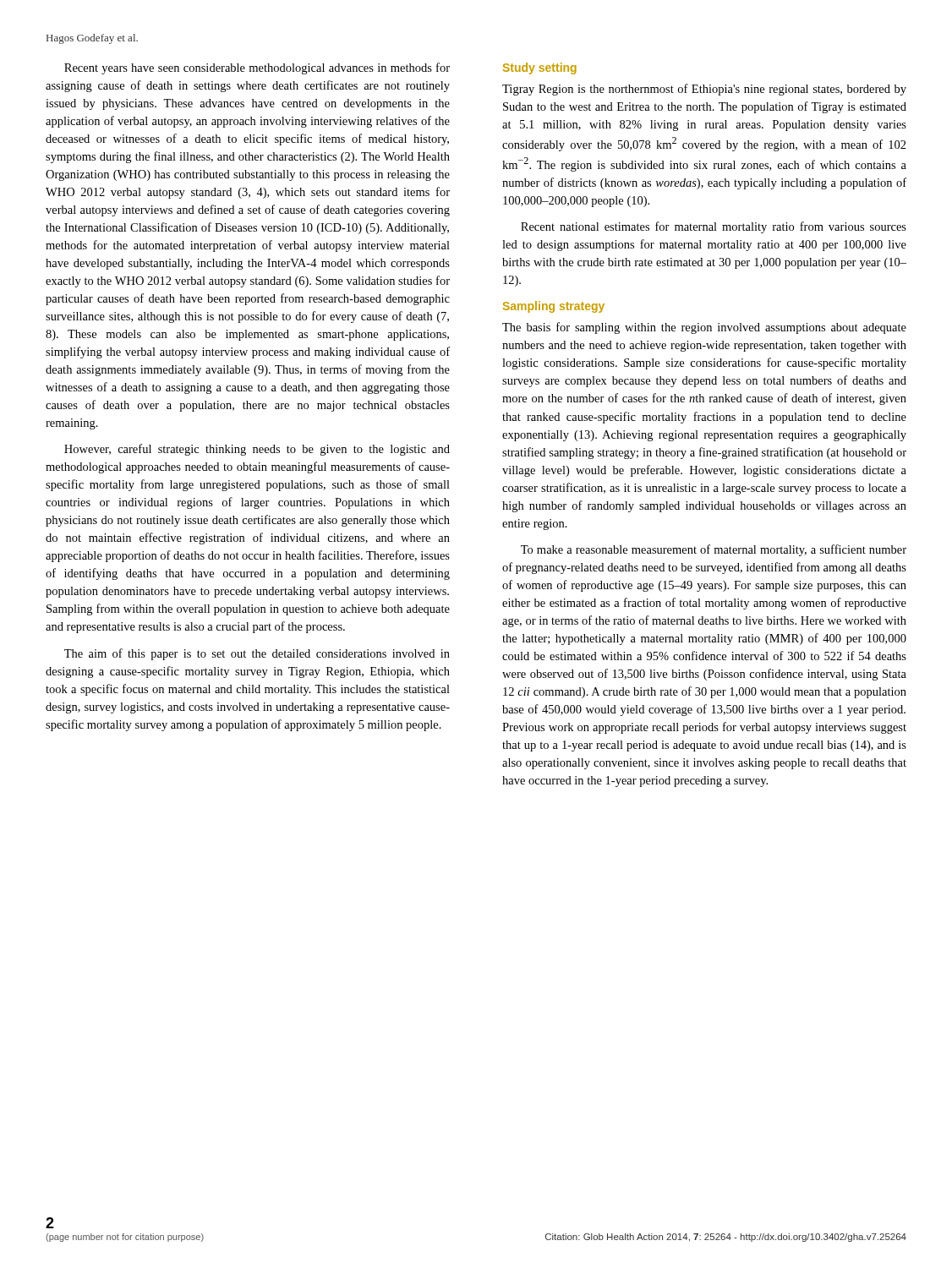Point to the region starting "Tigray Region is the"
Image resolution: width=952 pixels, height=1268 pixels.
[x=704, y=145]
